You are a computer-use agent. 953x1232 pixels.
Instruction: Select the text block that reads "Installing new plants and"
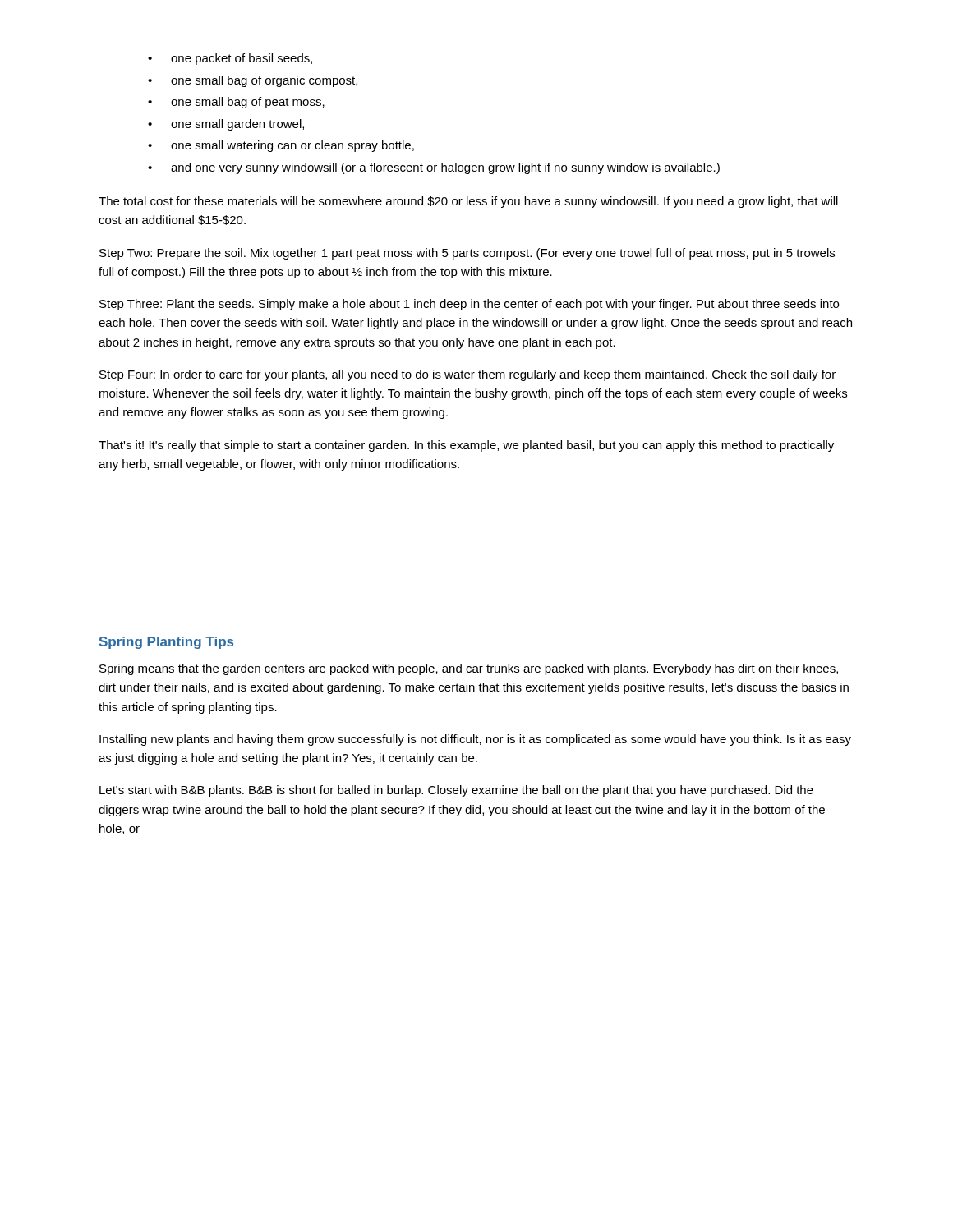point(475,748)
